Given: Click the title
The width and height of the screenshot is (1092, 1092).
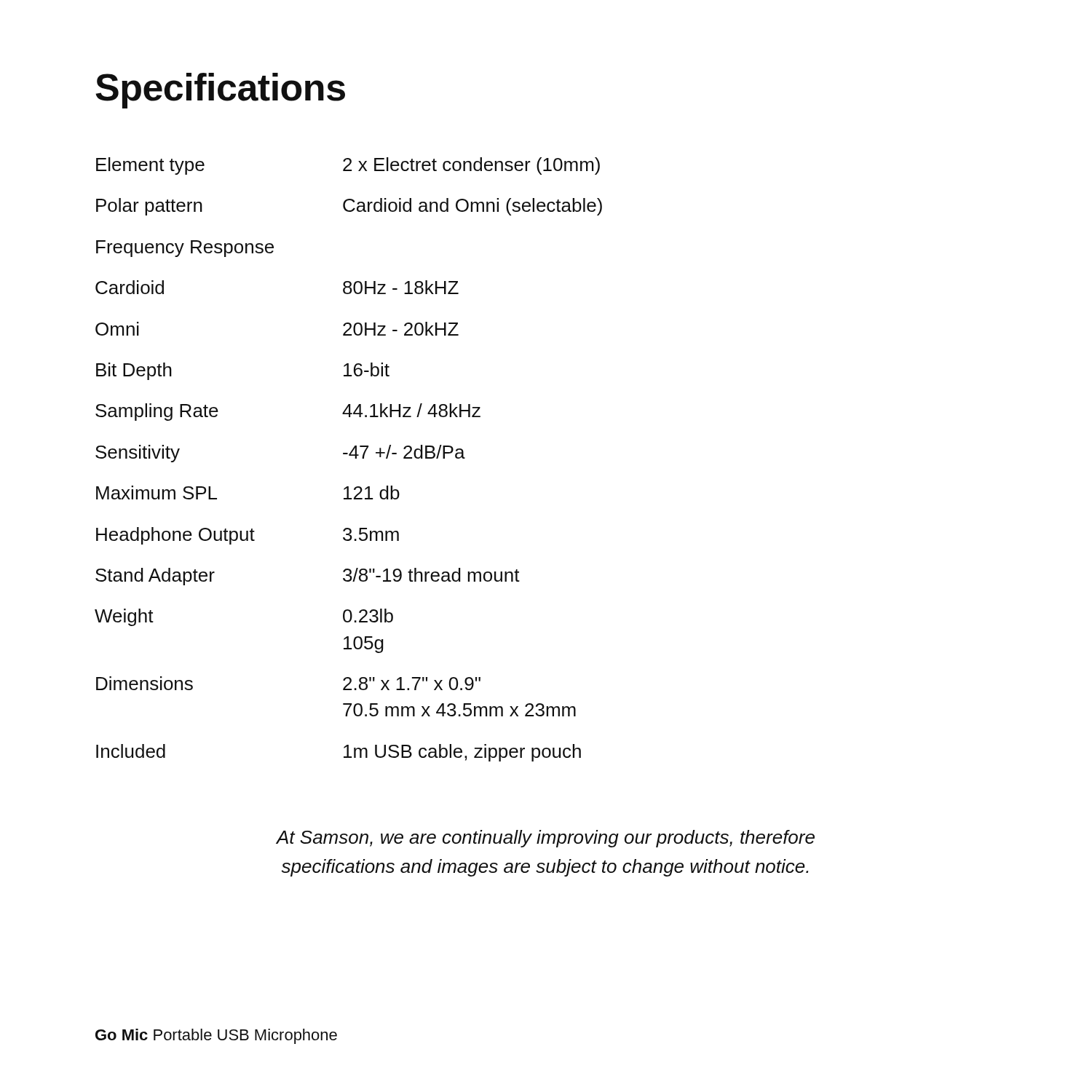Looking at the screenshot, I should click(220, 87).
